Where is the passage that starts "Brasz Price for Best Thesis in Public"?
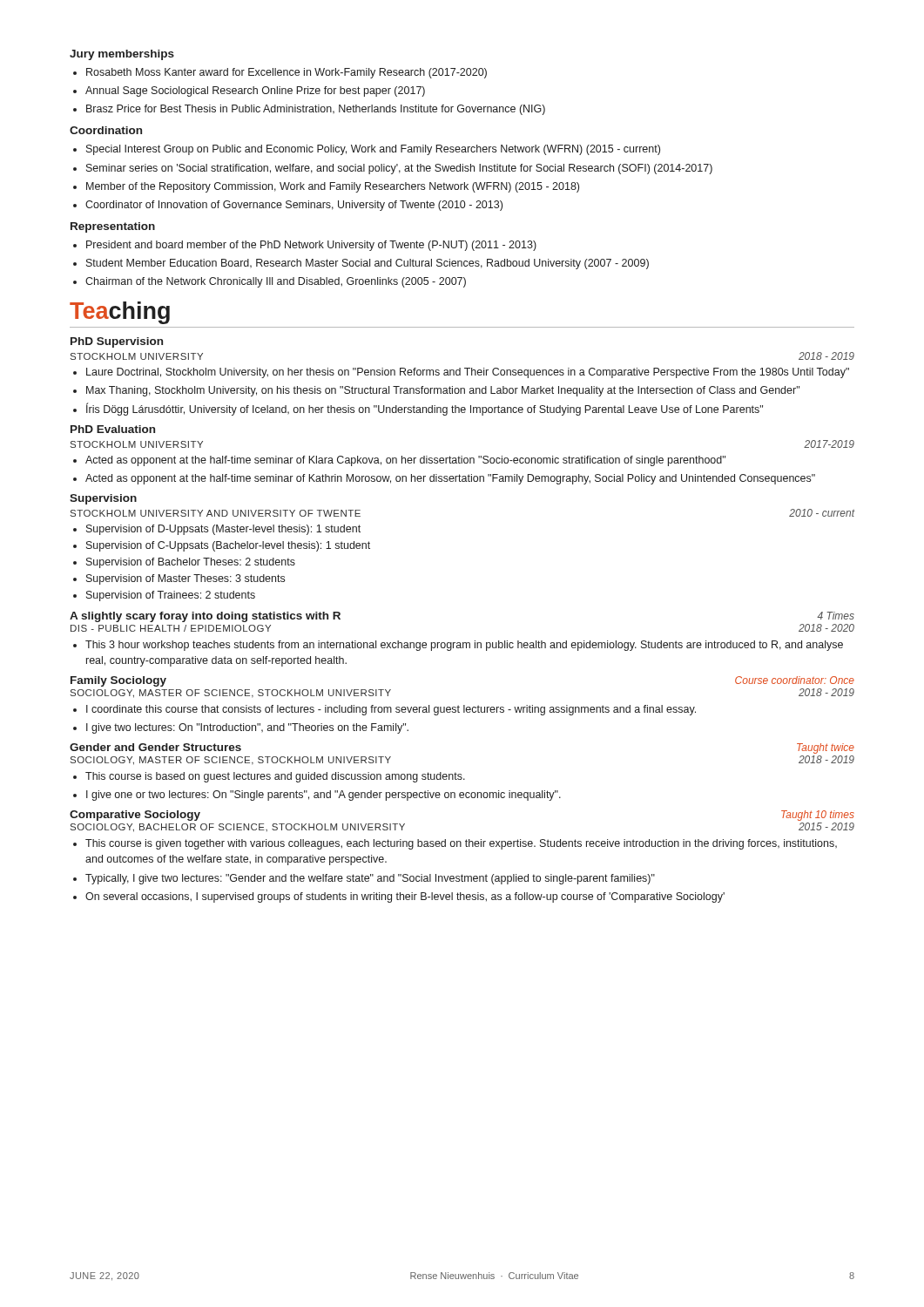This screenshot has width=924, height=1307. [315, 109]
